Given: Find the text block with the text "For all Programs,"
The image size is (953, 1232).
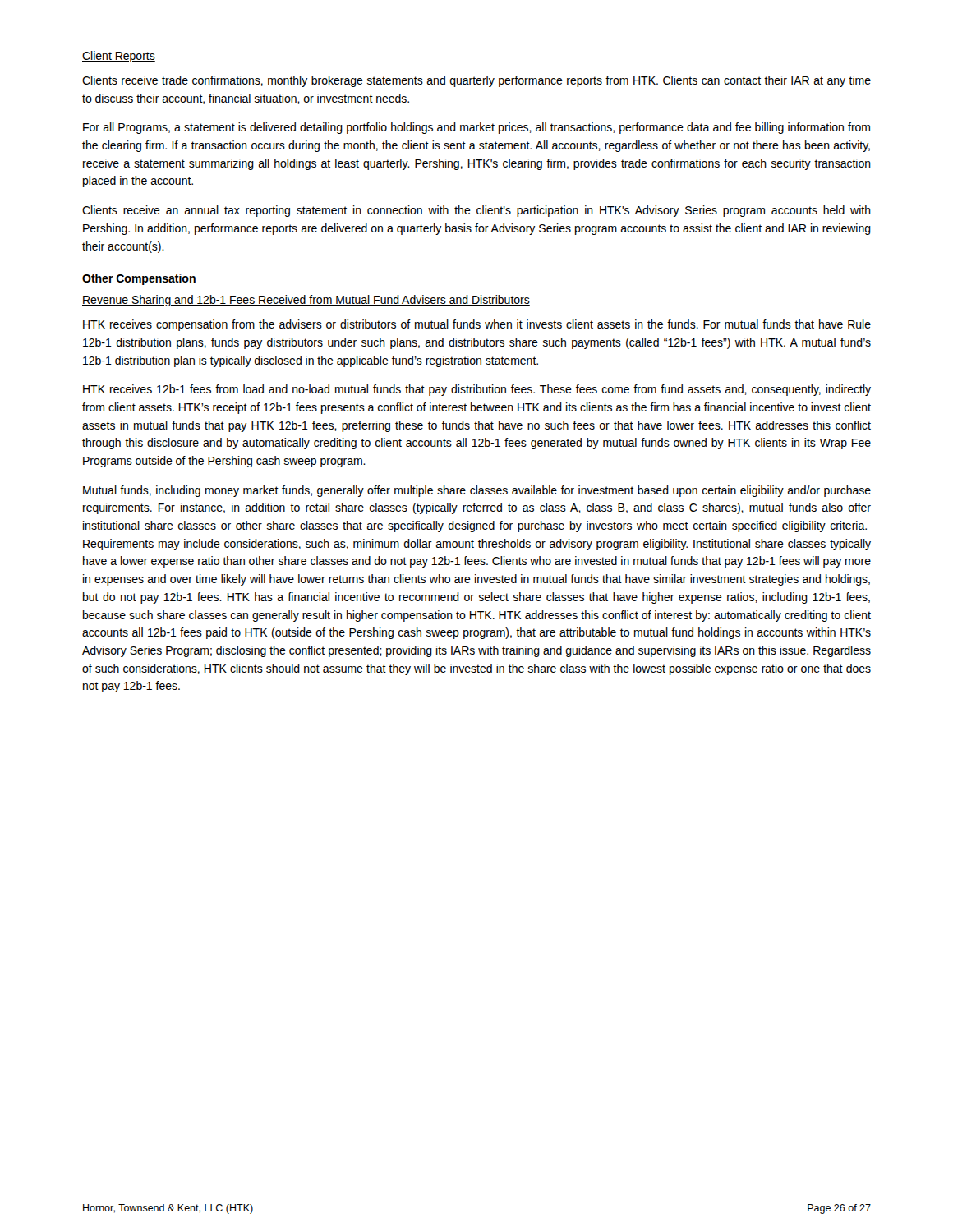Looking at the screenshot, I should coord(476,154).
